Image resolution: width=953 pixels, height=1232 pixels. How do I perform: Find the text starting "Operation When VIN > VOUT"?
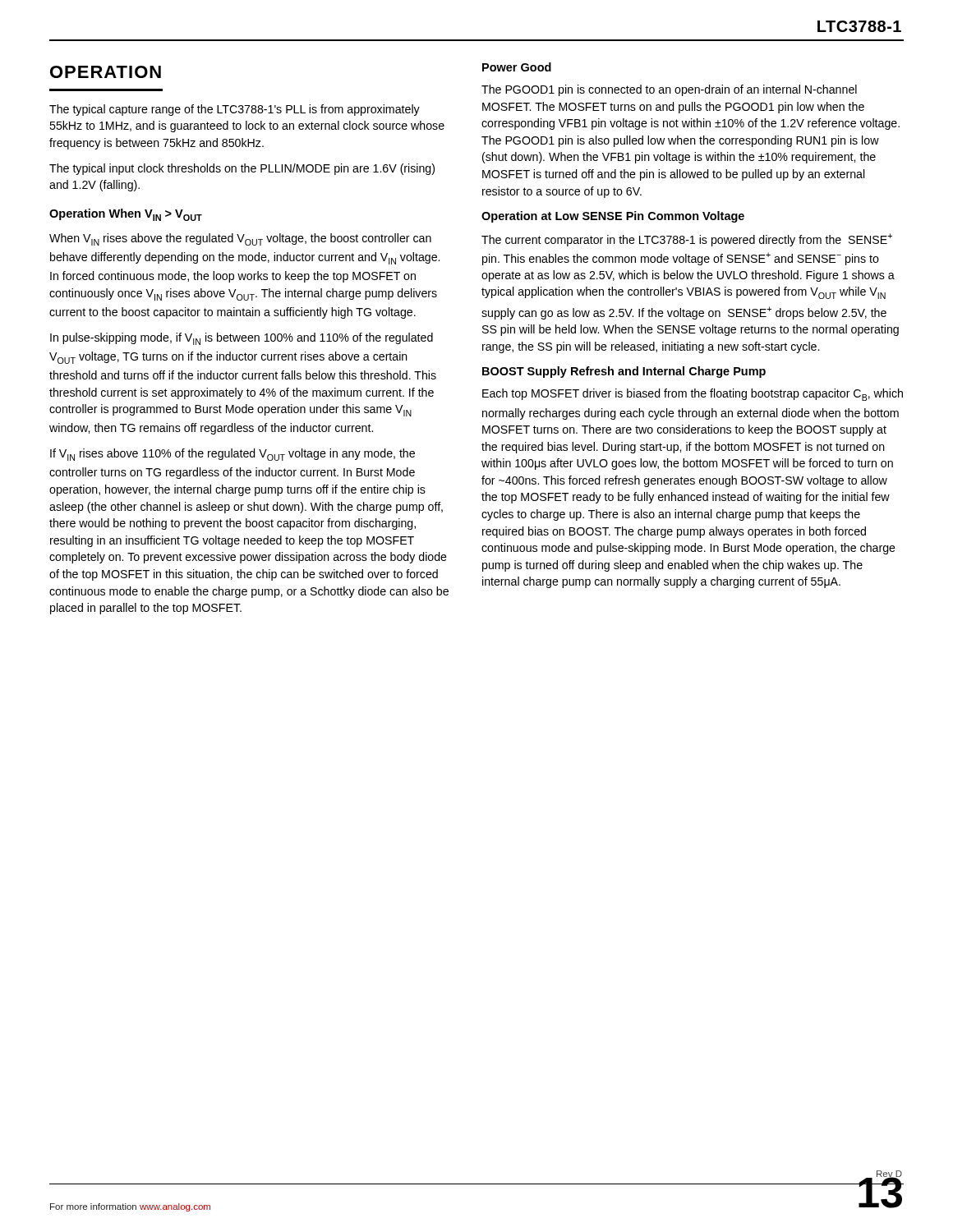tap(126, 215)
